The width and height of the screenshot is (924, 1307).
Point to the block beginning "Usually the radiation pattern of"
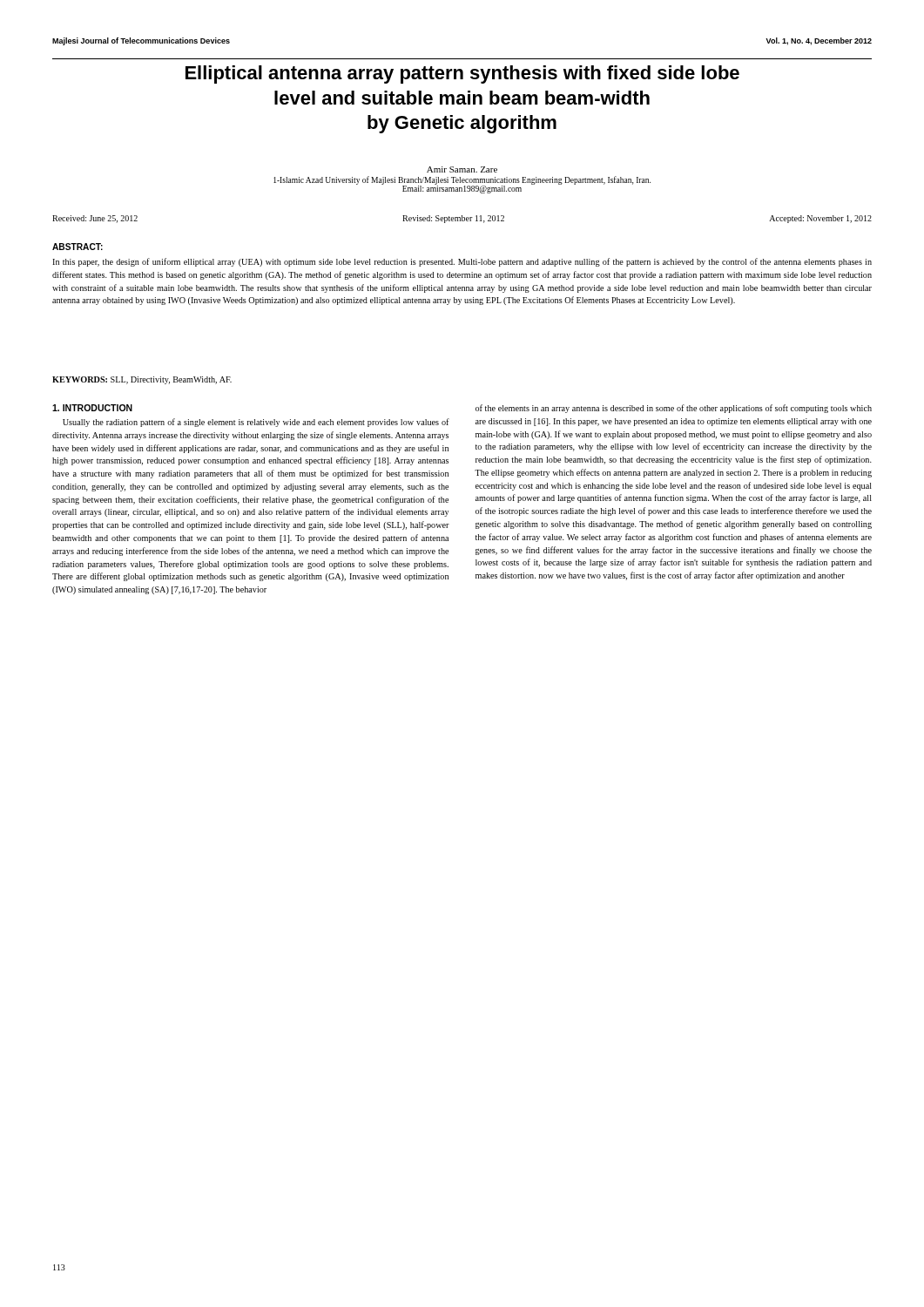[x=251, y=507]
